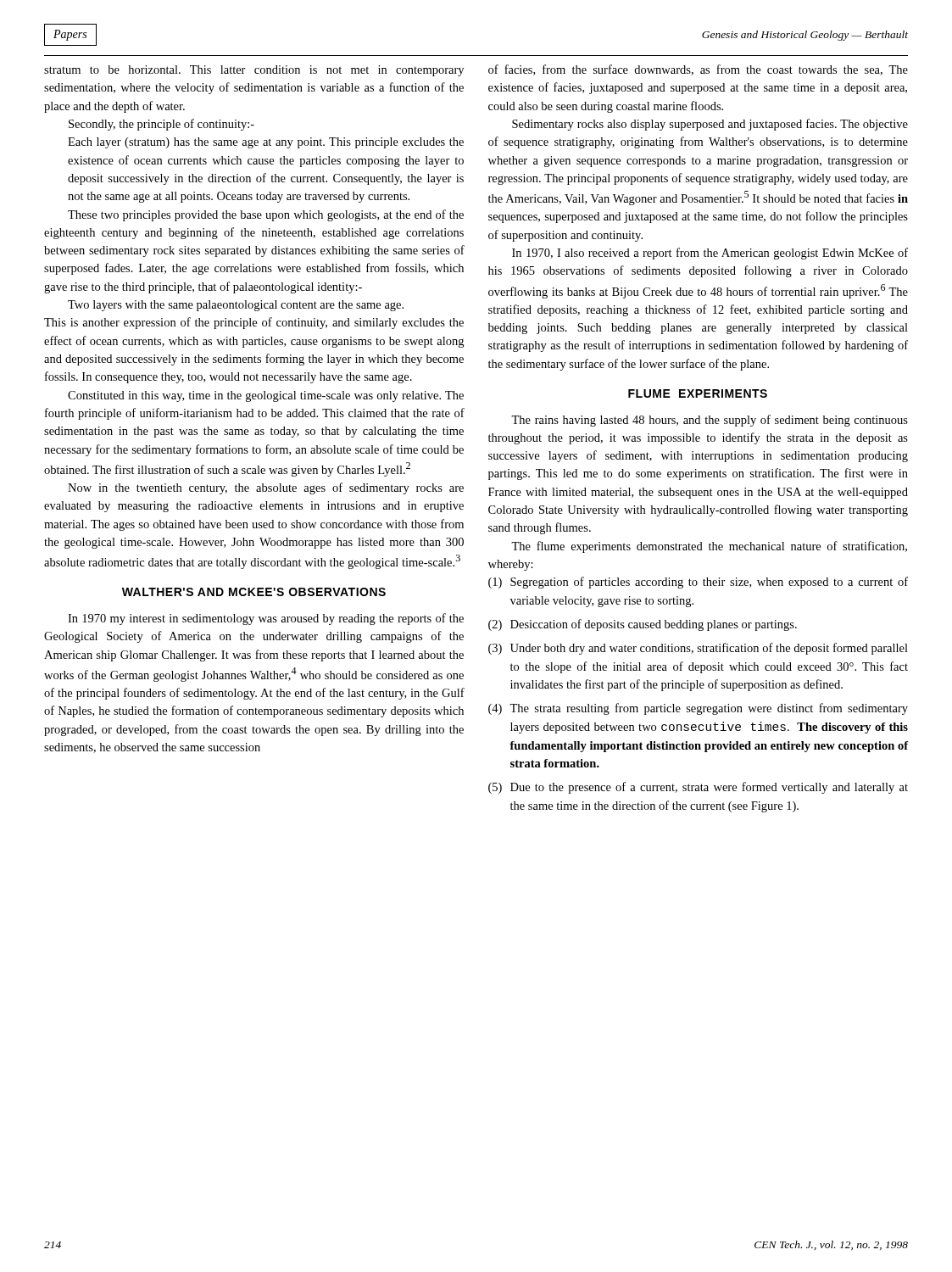This screenshot has height=1272, width=952.
Task: Point to the text block starting "In 1970 my interest in sedimentology was"
Action: coord(254,683)
